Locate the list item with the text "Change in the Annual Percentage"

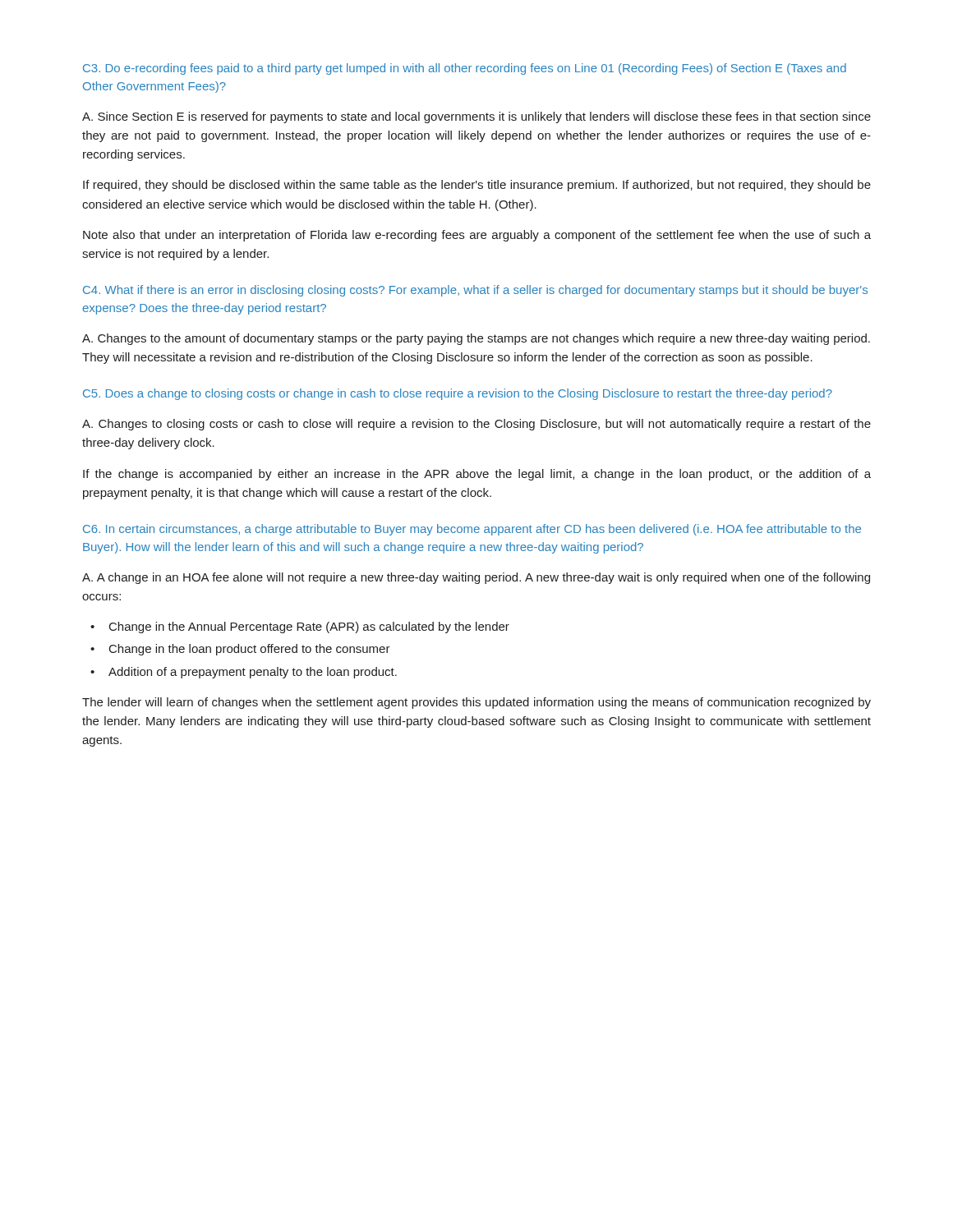pyautogui.click(x=309, y=626)
